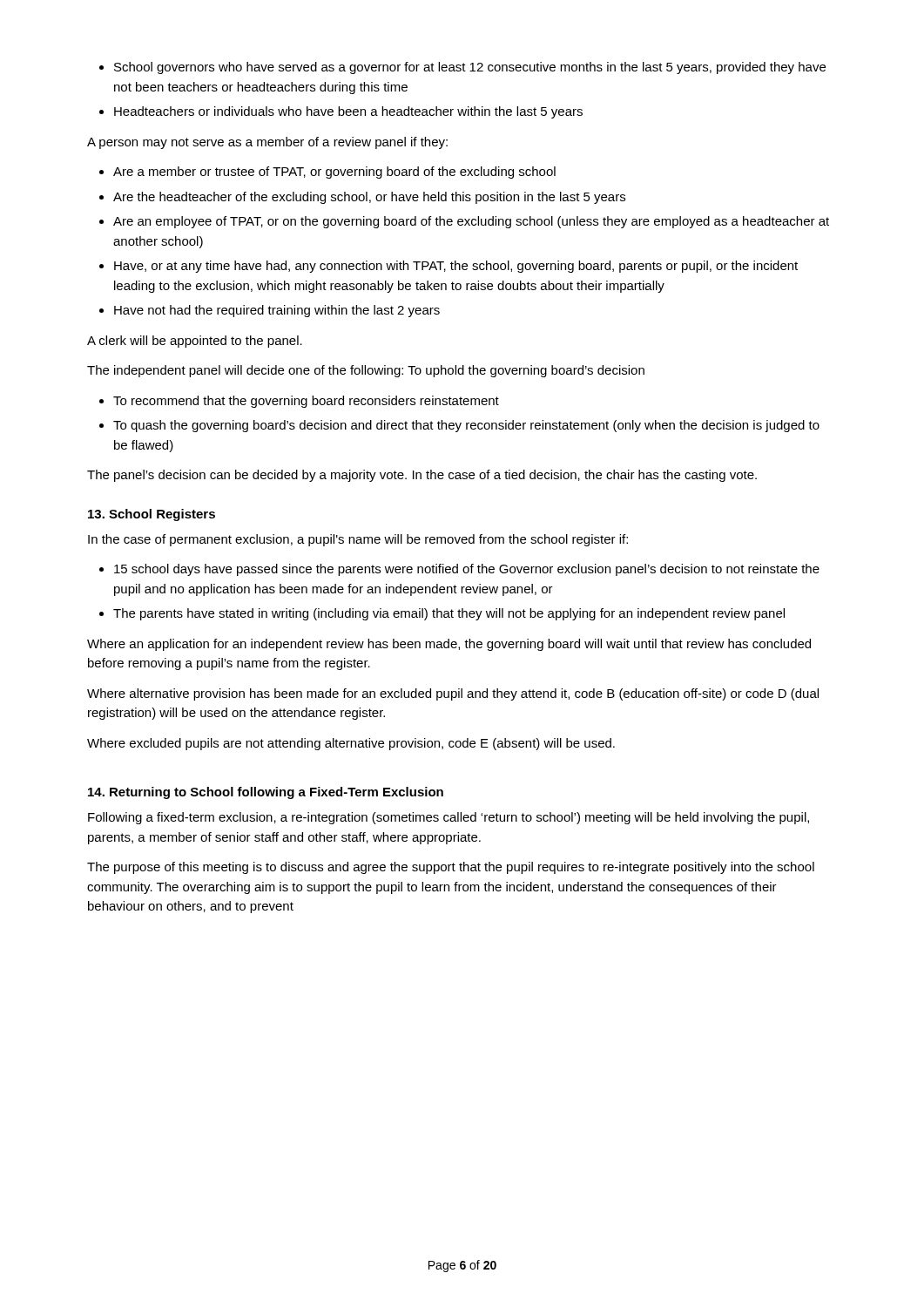Click on the list item that says "Have, or at"
The height and width of the screenshot is (1307, 924).
(x=456, y=275)
